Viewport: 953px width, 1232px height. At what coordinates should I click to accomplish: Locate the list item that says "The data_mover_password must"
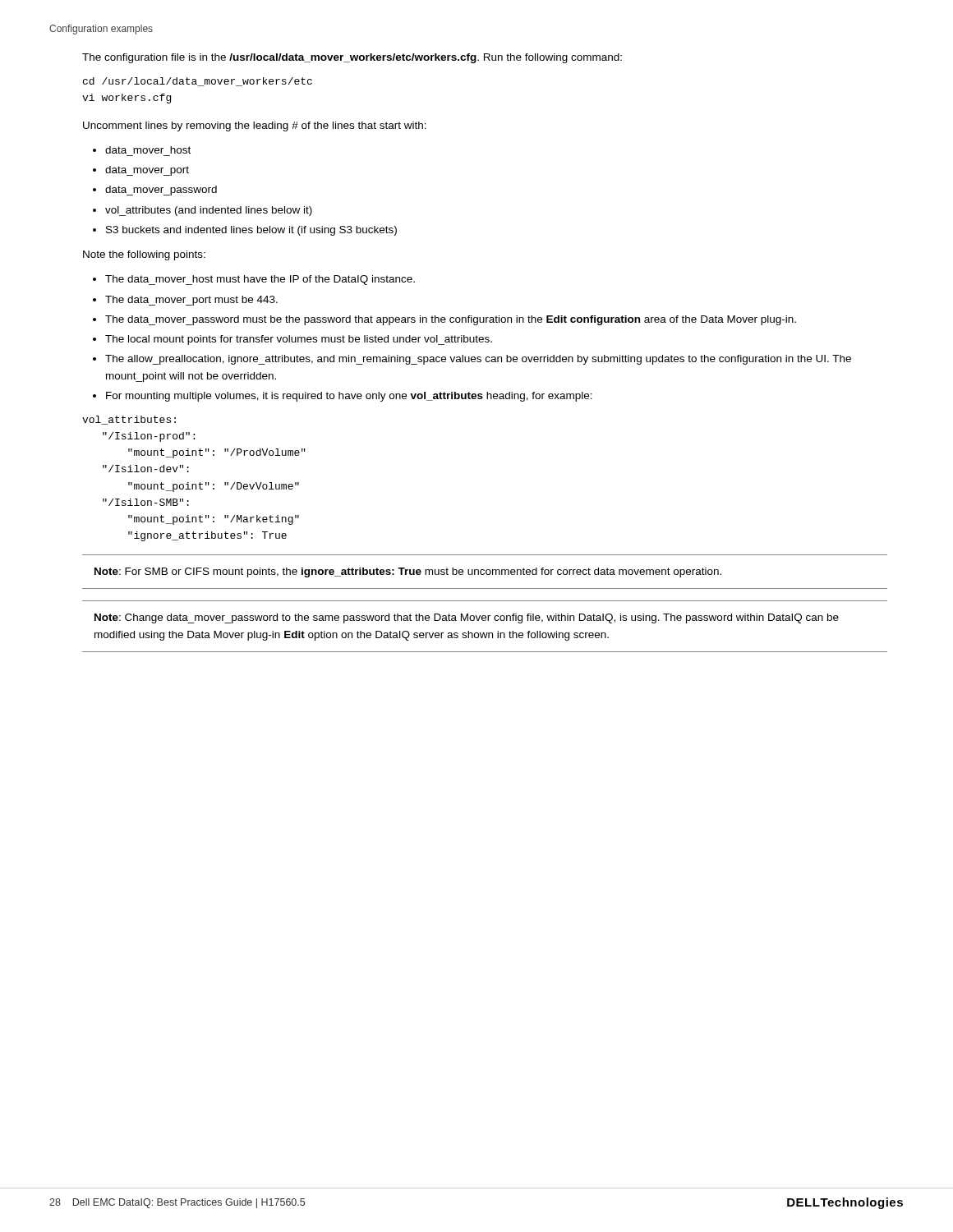pyautogui.click(x=451, y=319)
